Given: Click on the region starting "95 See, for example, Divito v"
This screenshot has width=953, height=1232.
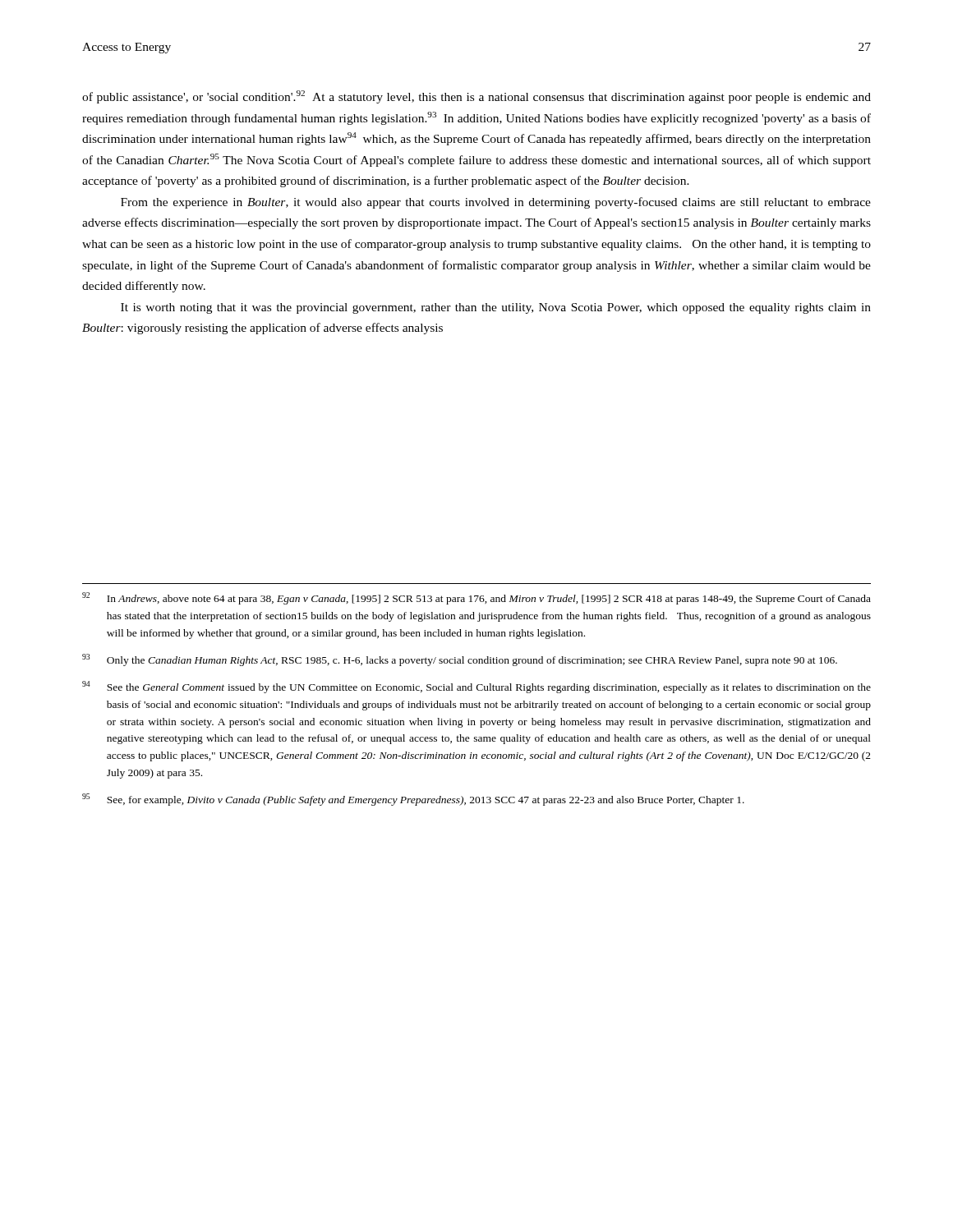Looking at the screenshot, I should click(x=476, y=801).
